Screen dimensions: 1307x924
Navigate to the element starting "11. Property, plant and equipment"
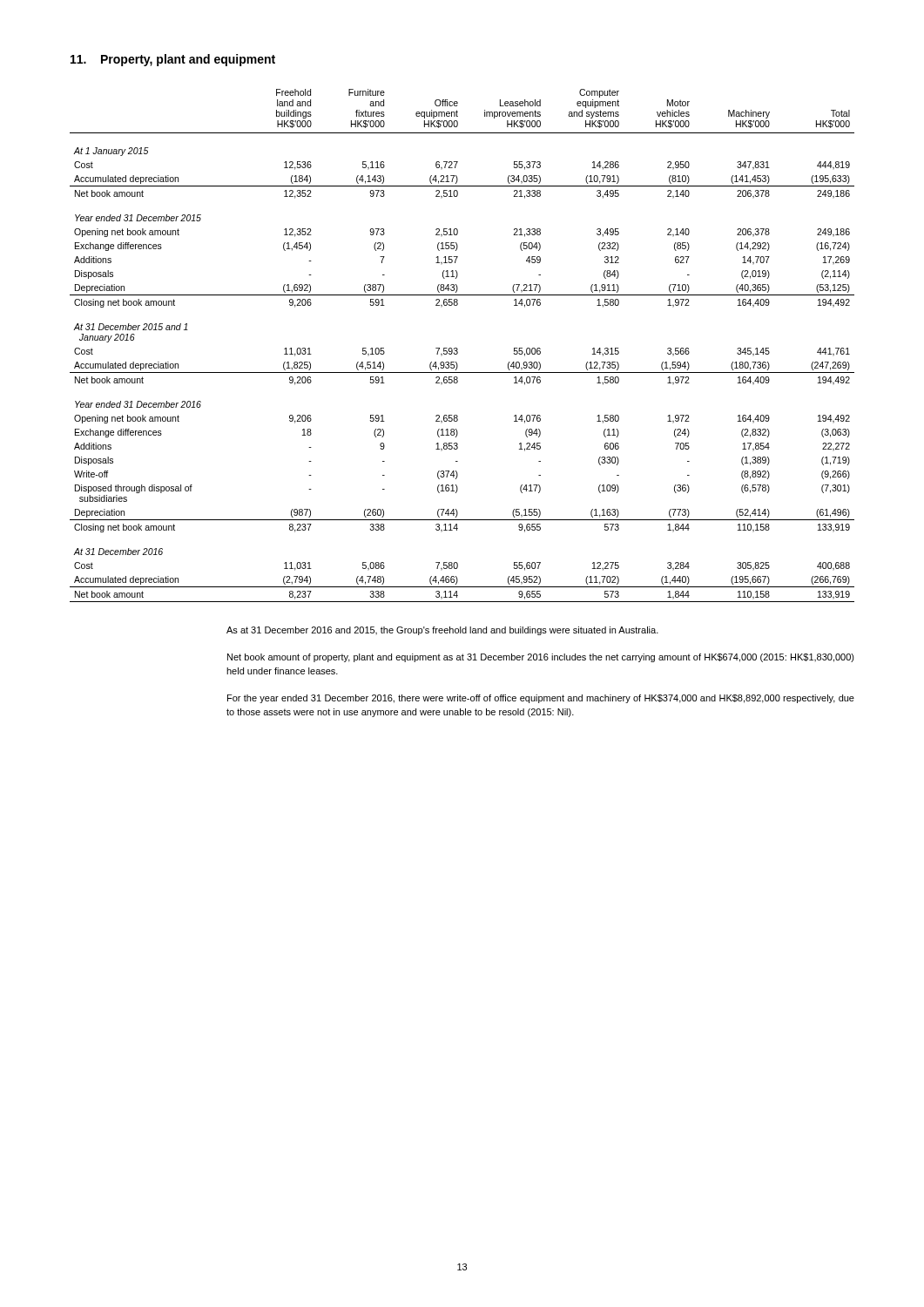173,59
